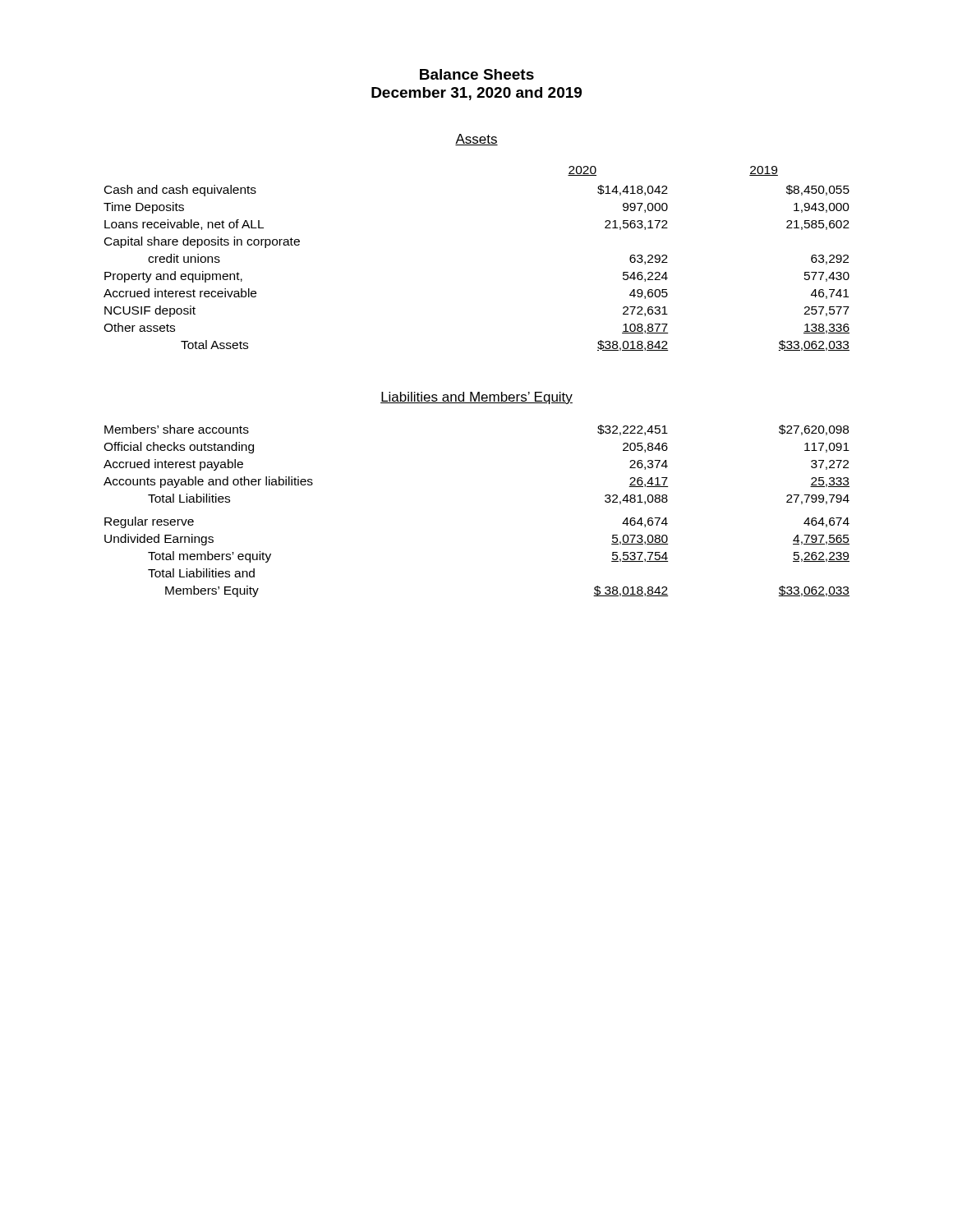Select the element starting "Balance Sheets December 31, 2020 and"
This screenshot has height=1232, width=953.
[x=476, y=84]
